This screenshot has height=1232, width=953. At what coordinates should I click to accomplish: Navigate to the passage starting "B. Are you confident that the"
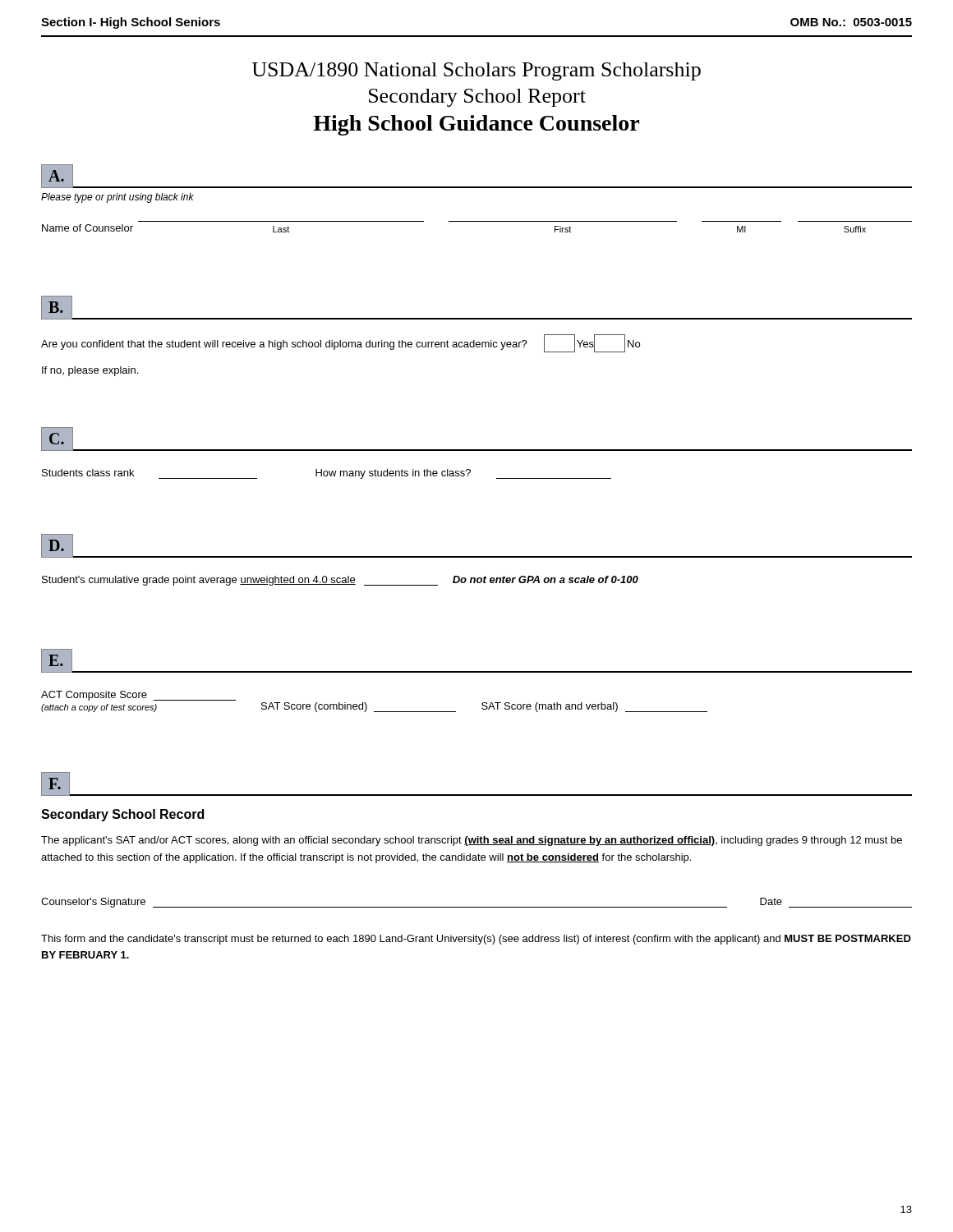coord(476,336)
